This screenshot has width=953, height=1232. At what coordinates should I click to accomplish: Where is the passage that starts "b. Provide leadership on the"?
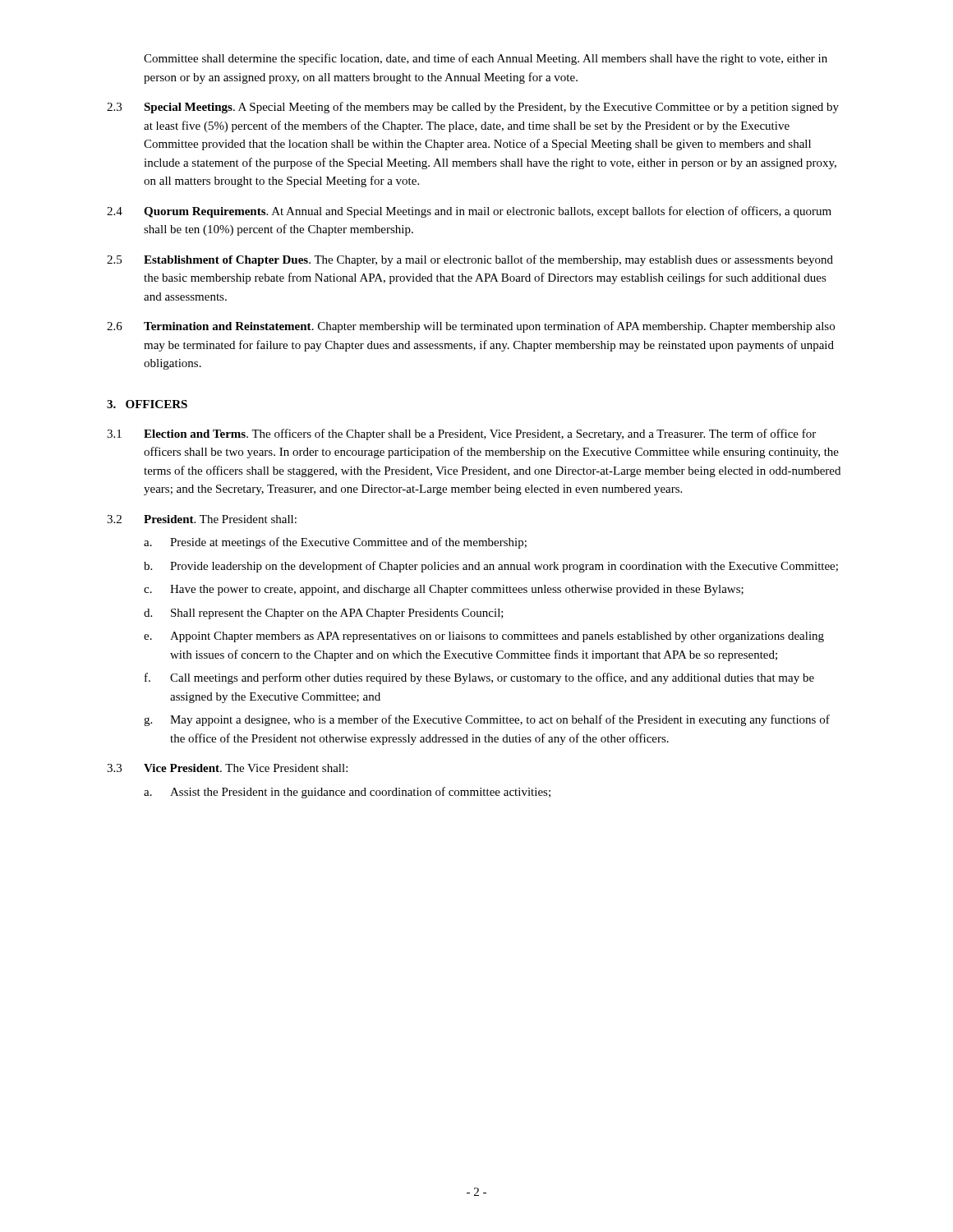495,566
